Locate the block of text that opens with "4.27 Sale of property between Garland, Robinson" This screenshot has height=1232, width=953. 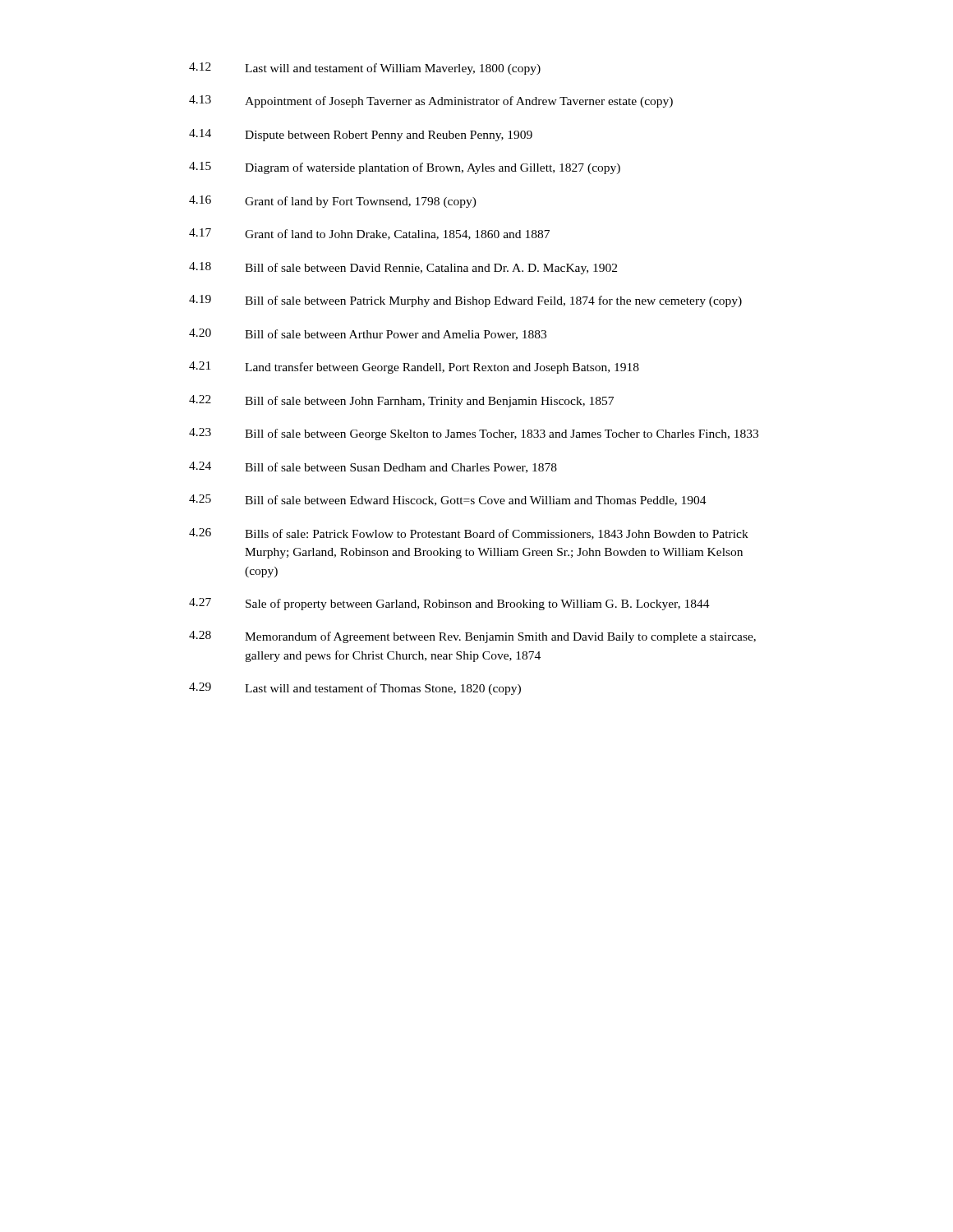pos(449,604)
